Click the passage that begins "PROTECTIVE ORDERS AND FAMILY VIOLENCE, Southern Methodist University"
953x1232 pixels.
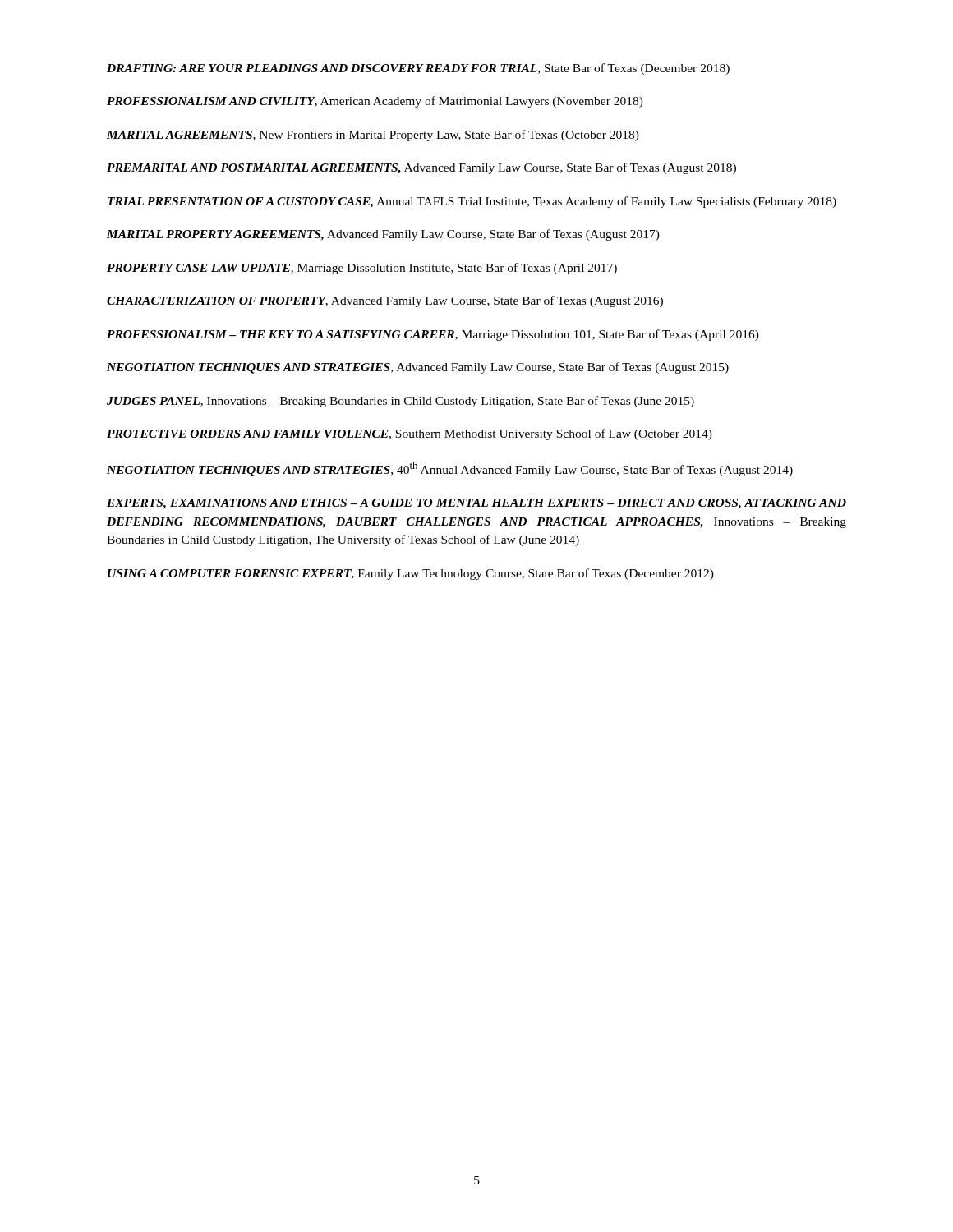(410, 433)
